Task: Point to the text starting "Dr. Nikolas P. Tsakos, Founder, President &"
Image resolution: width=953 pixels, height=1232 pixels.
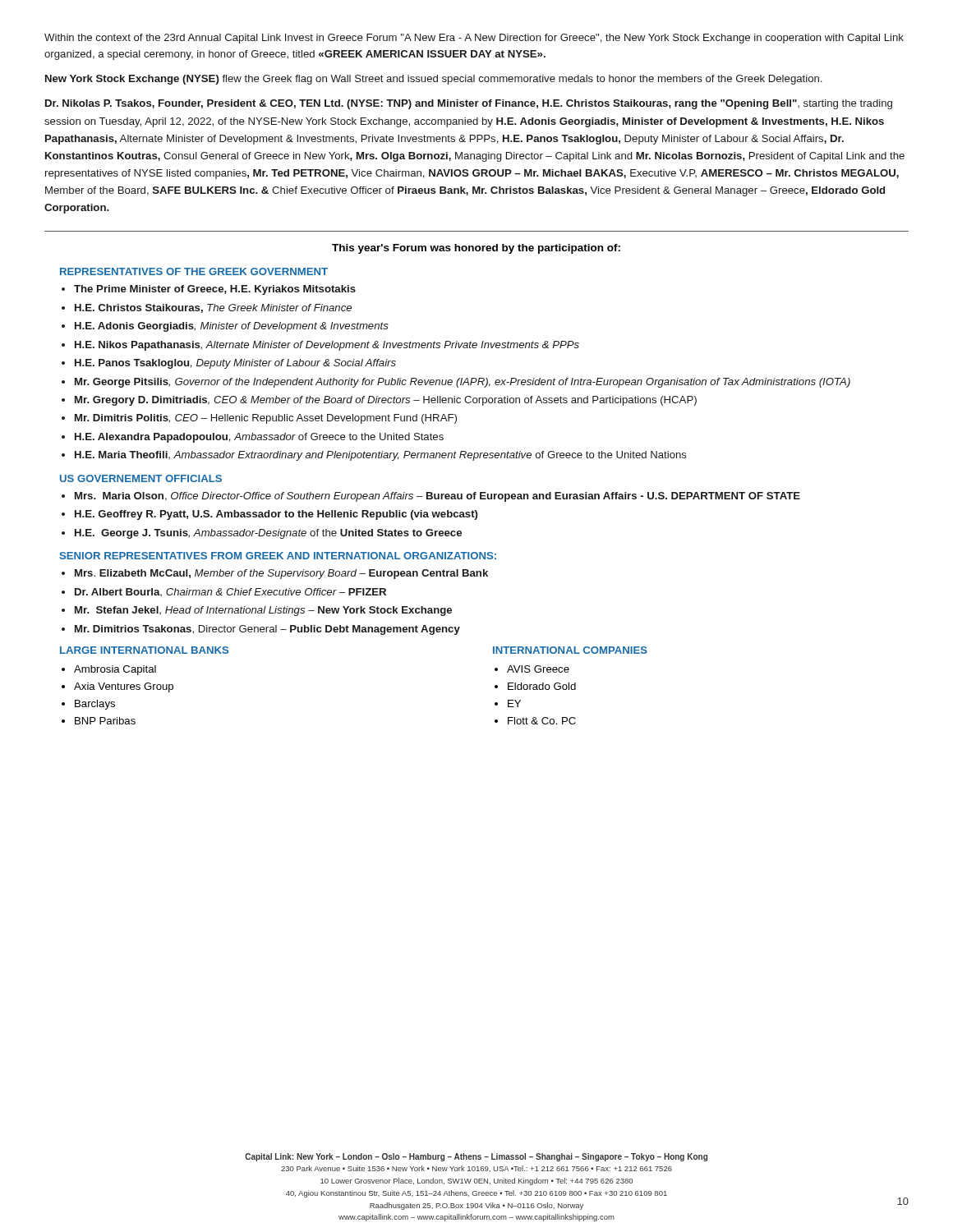Action: (x=475, y=155)
